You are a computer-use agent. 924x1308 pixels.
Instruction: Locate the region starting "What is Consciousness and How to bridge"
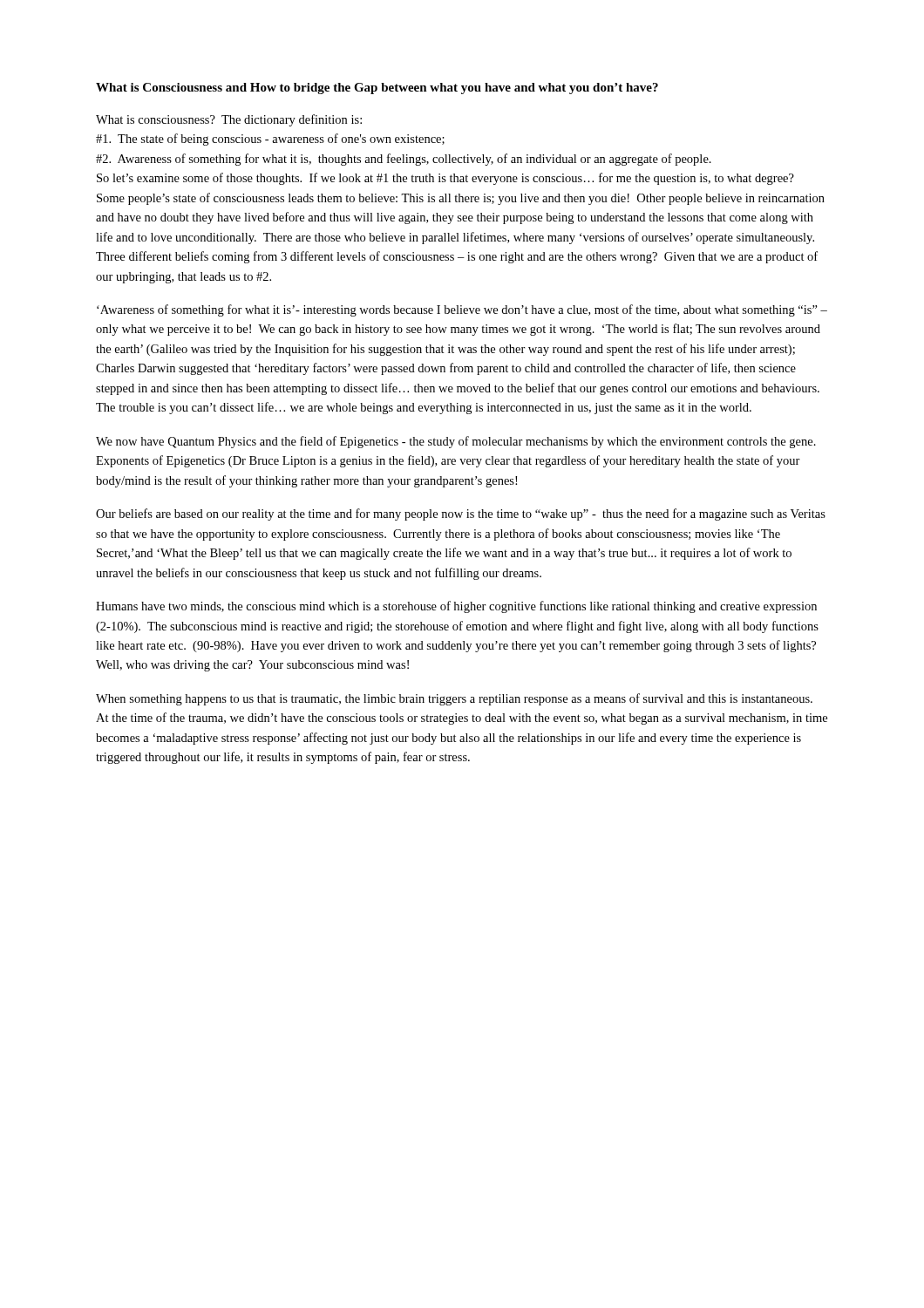pyautogui.click(x=377, y=87)
